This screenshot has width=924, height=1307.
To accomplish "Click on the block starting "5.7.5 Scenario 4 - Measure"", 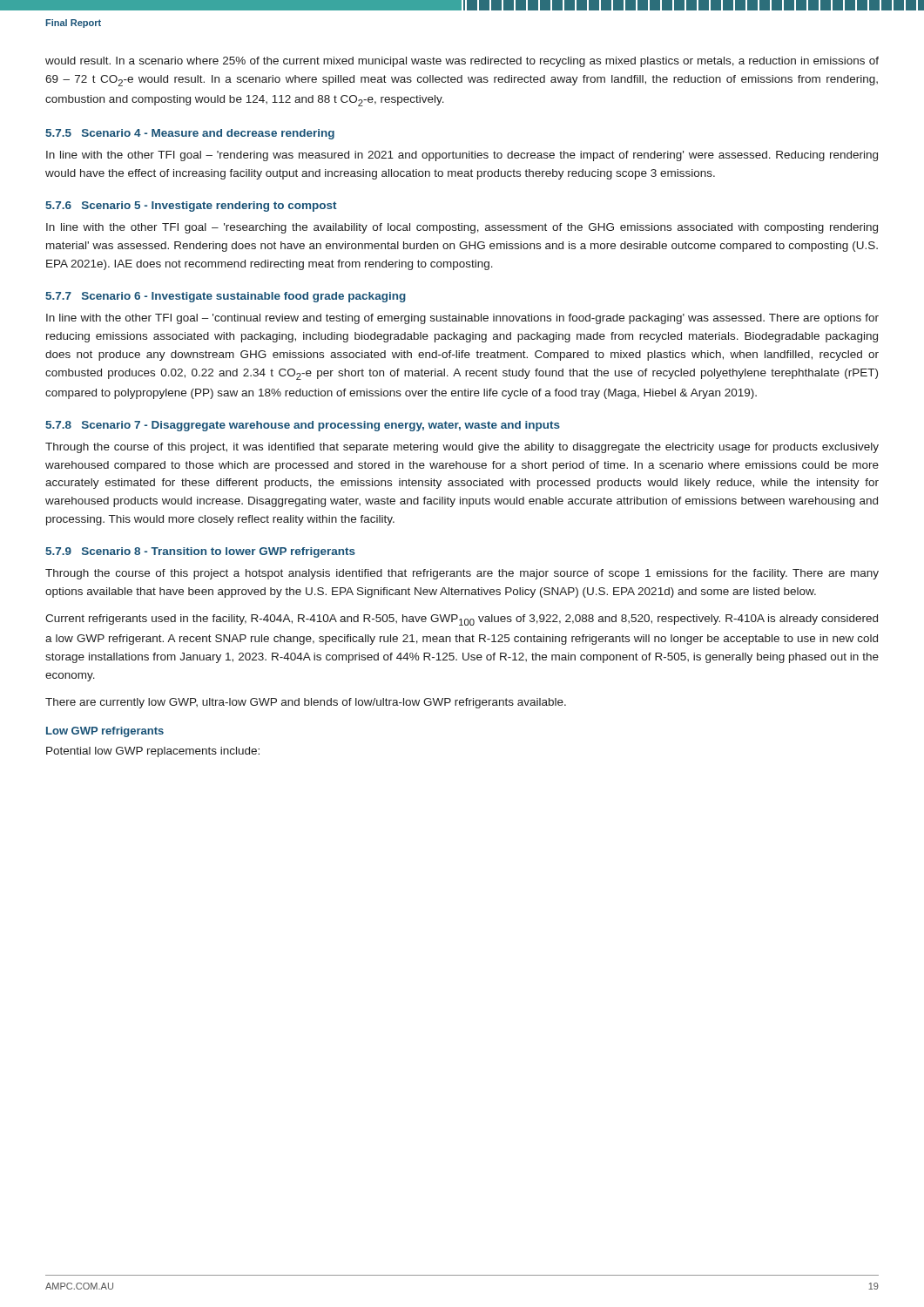I will click(190, 133).
